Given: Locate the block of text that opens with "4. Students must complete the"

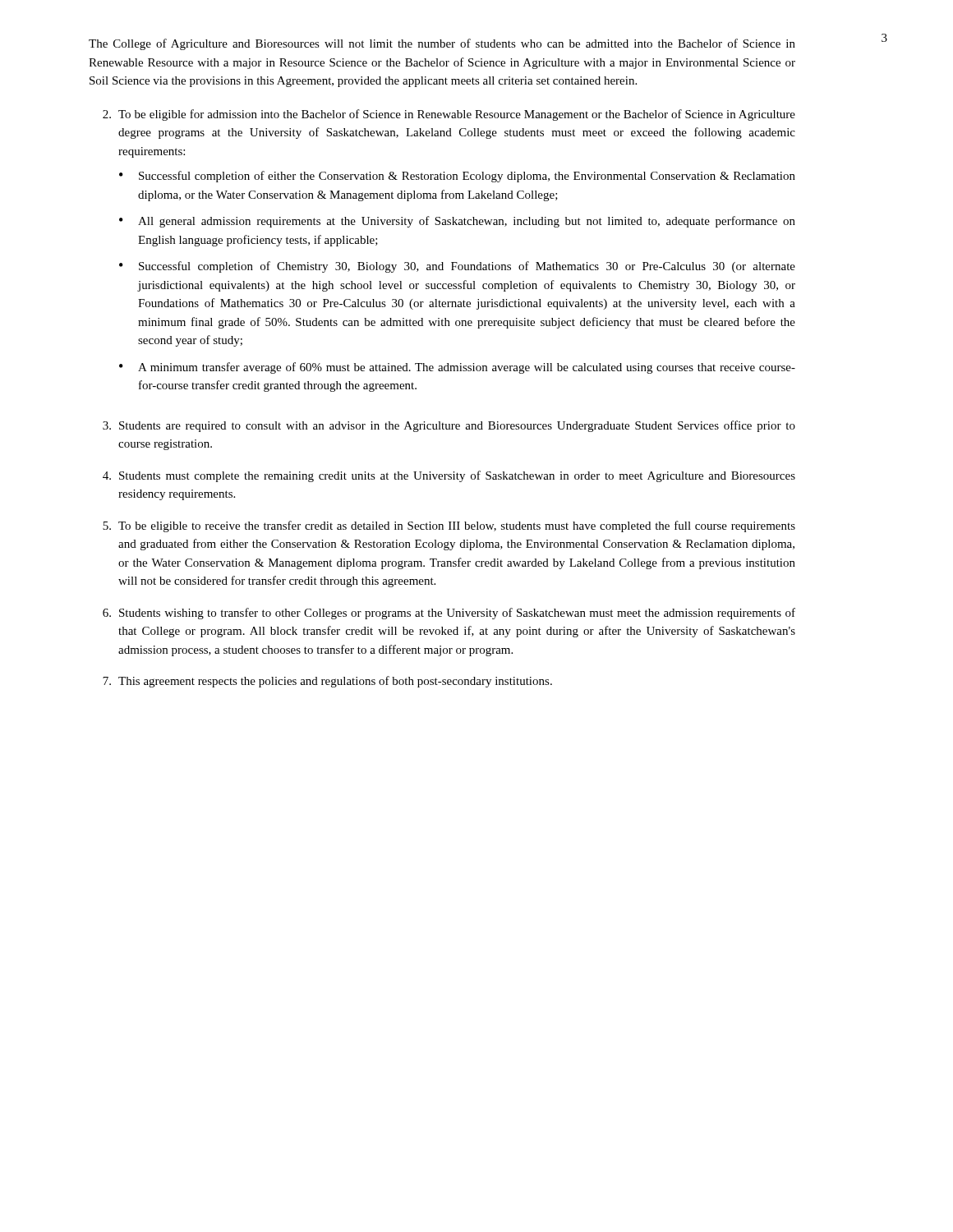Looking at the screenshot, I should click(442, 485).
